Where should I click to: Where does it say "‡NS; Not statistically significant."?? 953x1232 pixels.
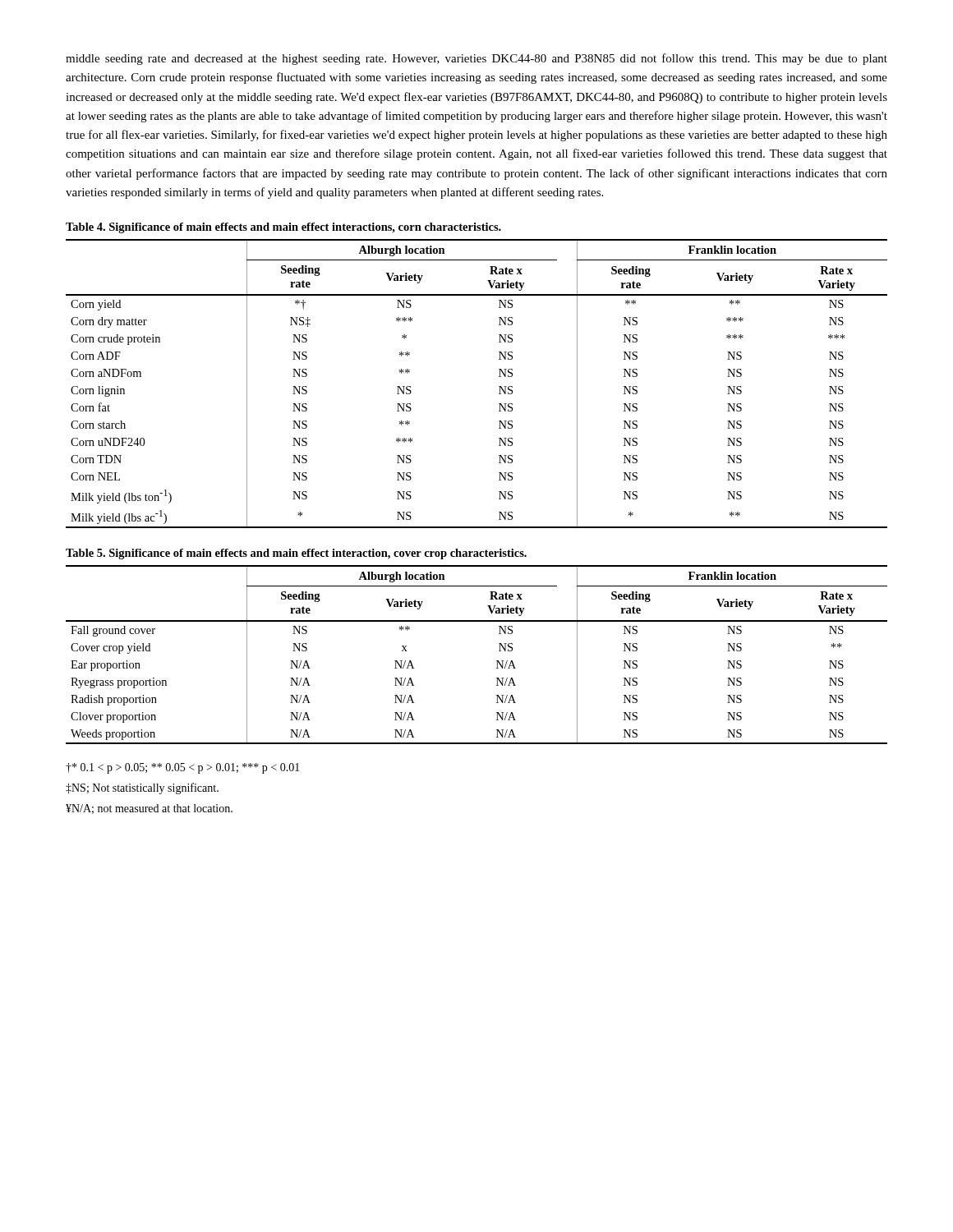click(142, 788)
